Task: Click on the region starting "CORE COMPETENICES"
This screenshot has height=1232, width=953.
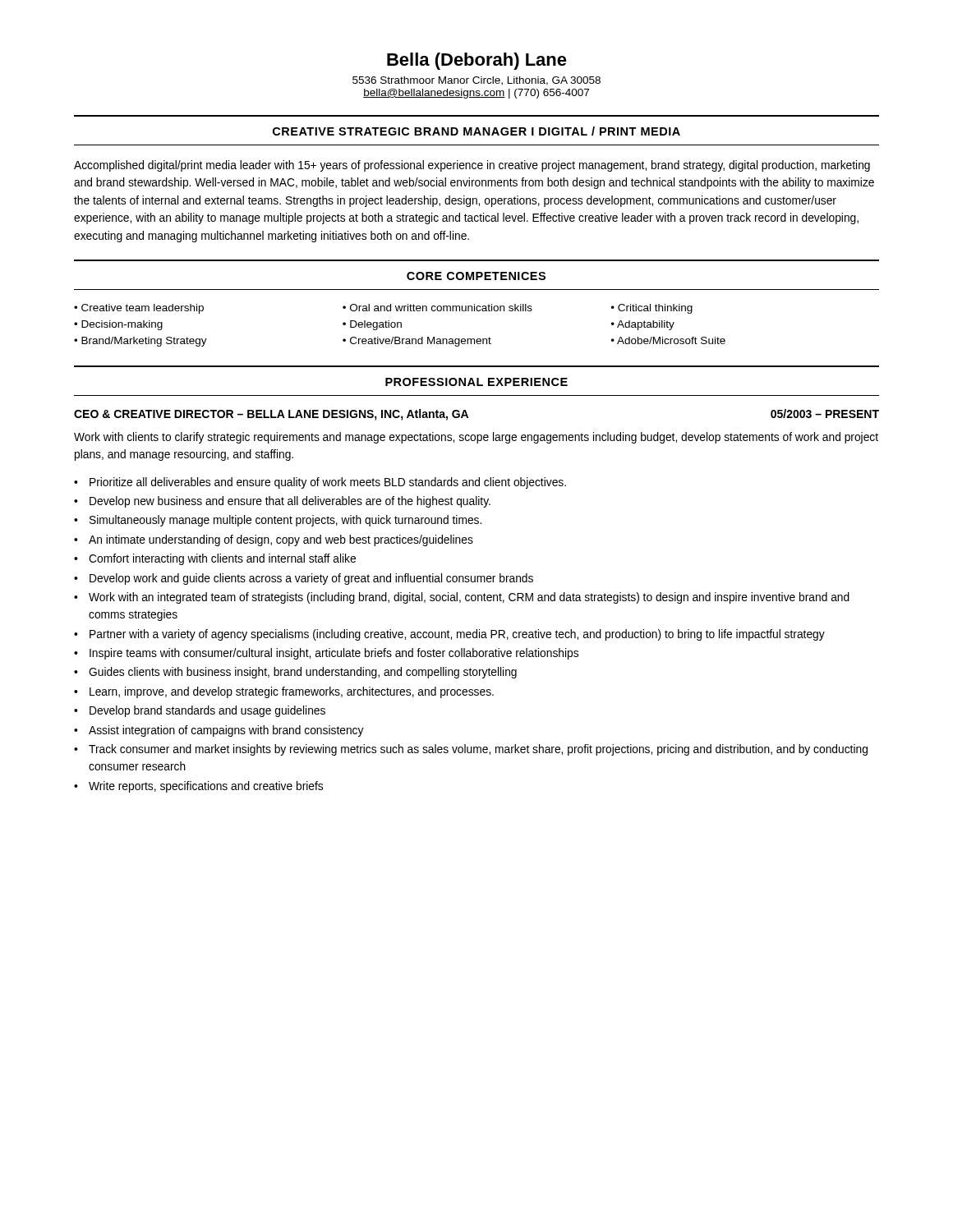Action: (x=476, y=276)
